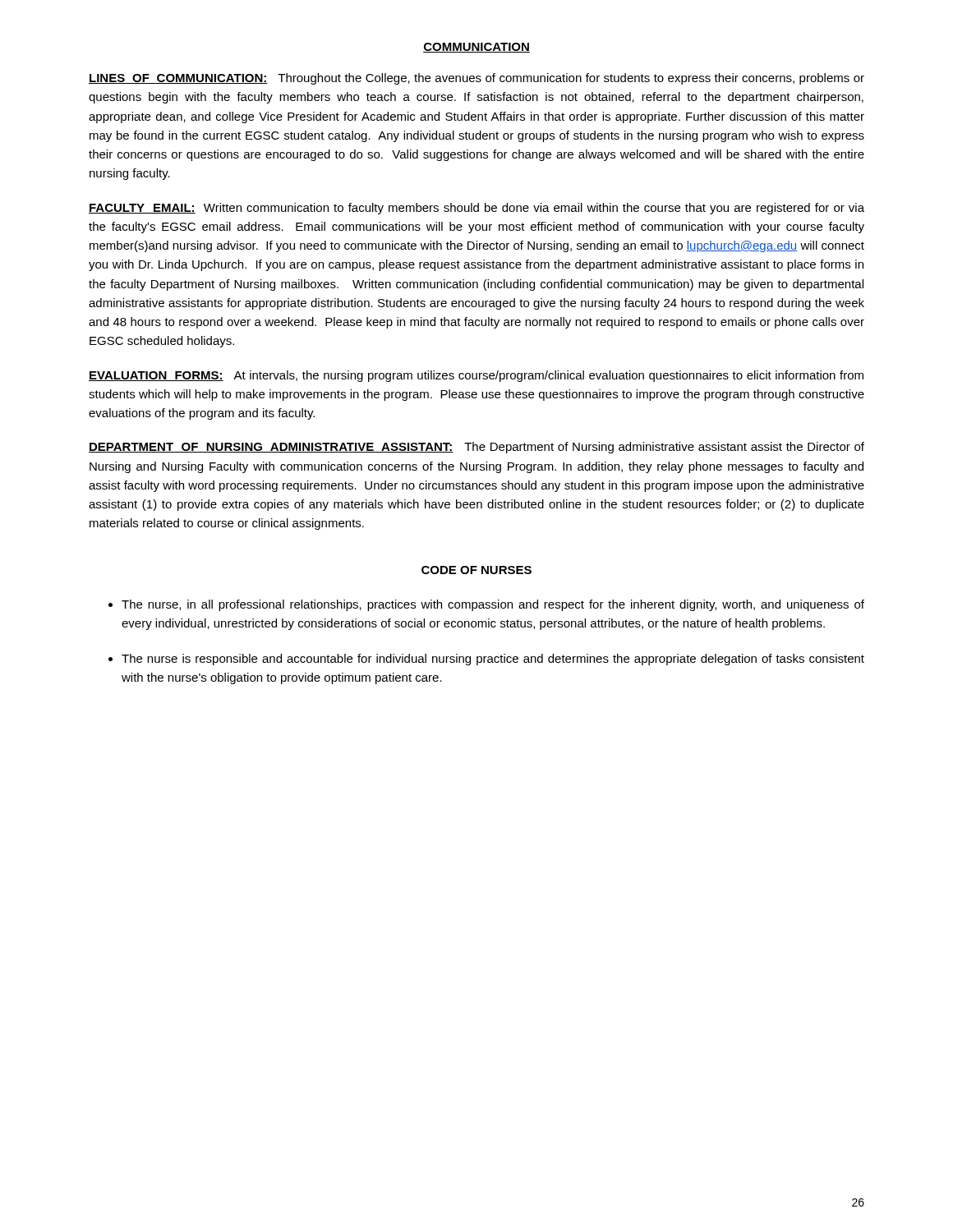The image size is (953, 1232).
Task: Where is the passage that starts "The nurse, in all professional"?
Action: click(x=493, y=613)
